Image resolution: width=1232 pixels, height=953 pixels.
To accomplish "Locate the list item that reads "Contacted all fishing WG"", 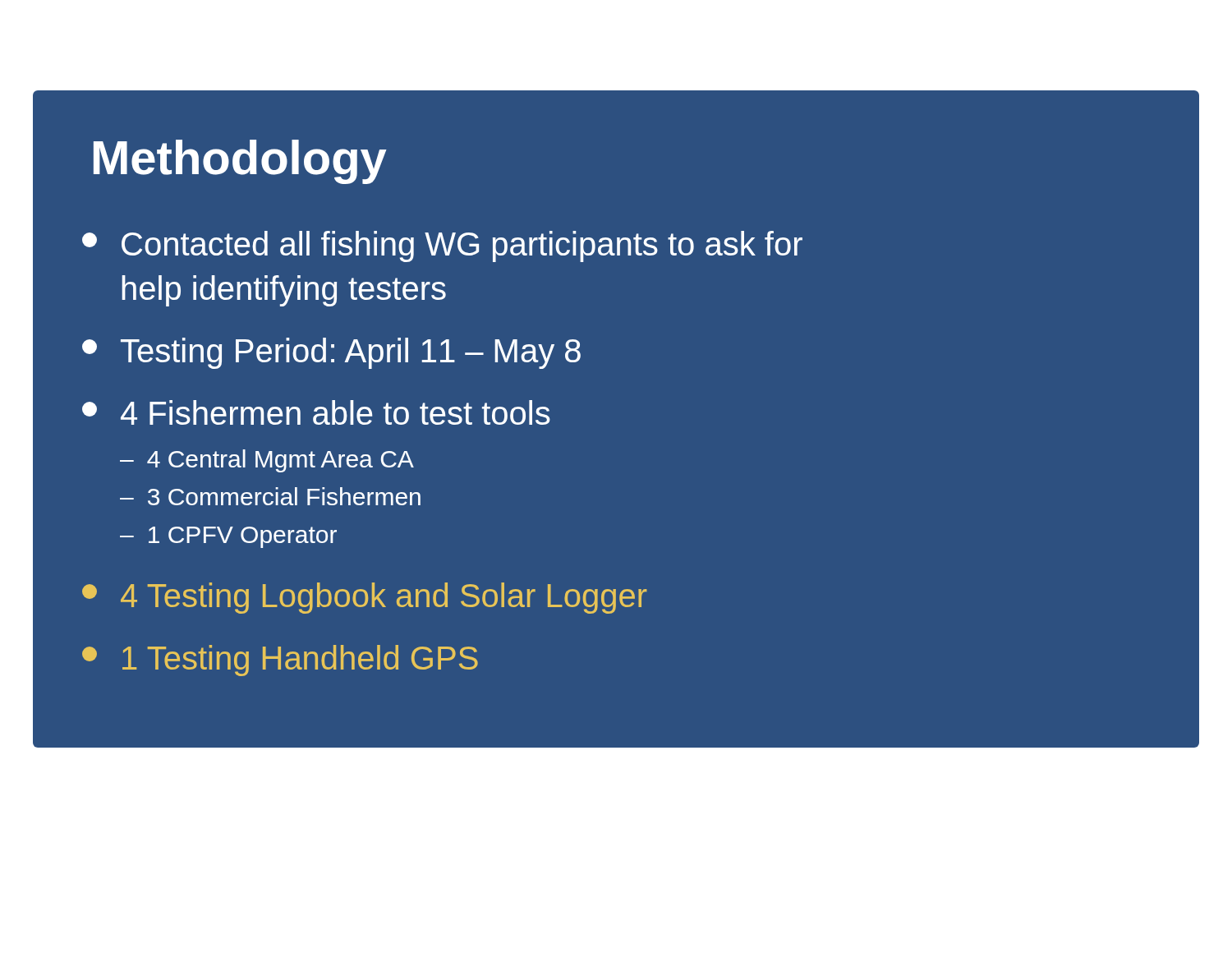I will click(616, 266).
